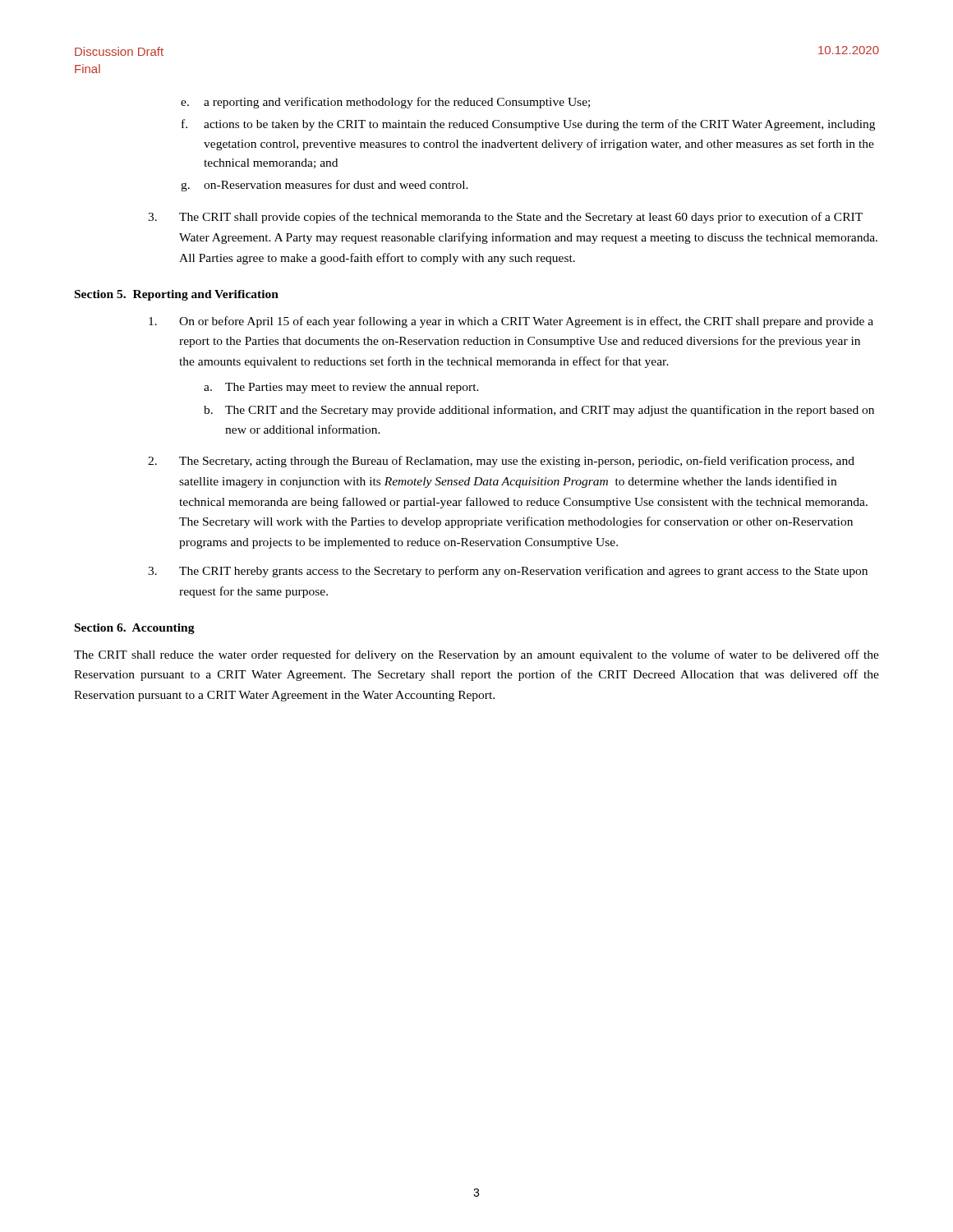Viewport: 953px width, 1232px height.
Task: Click the passage that begins "3. The CRIT shall provide"
Action: click(513, 238)
